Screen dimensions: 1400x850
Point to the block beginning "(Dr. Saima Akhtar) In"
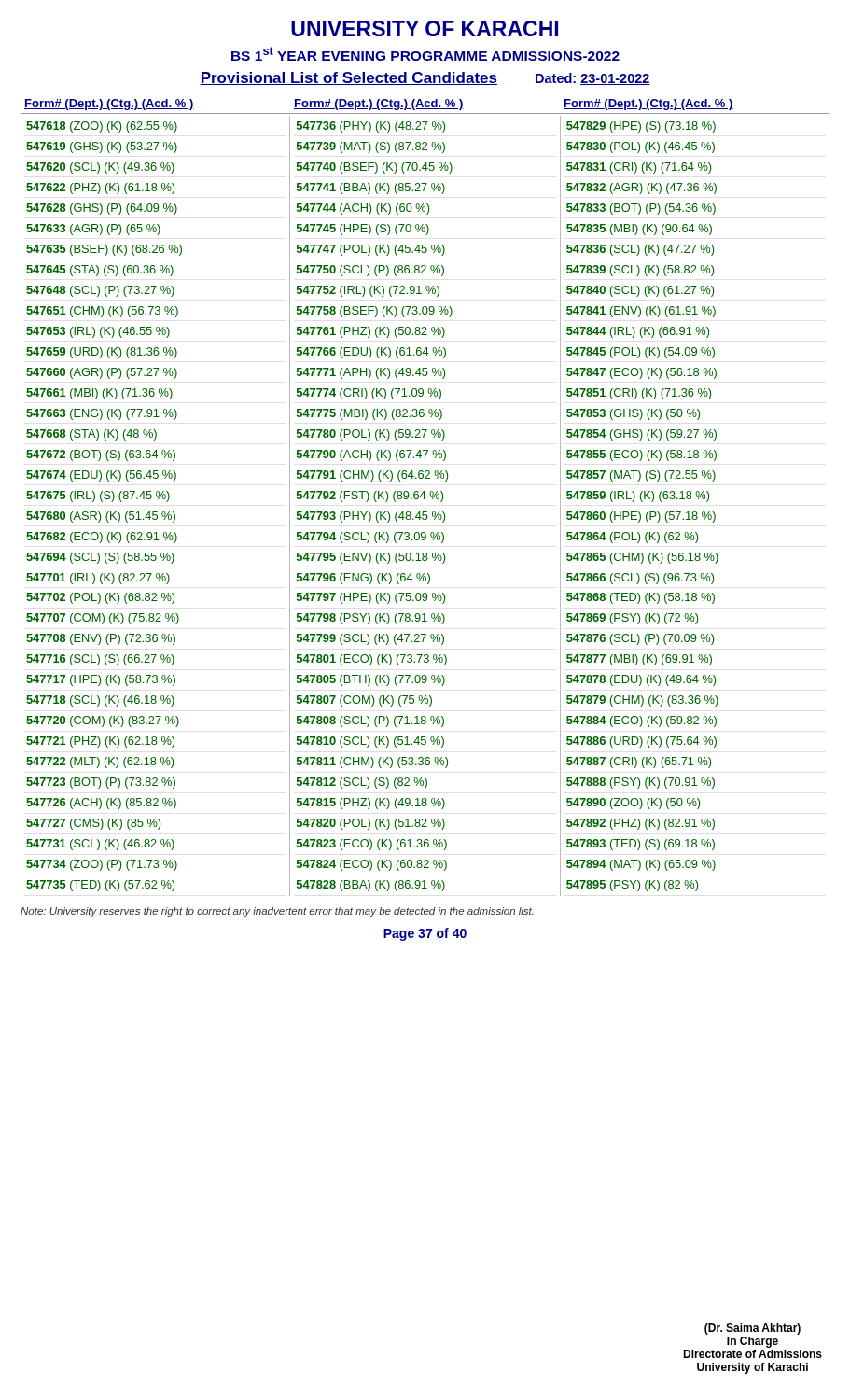(753, 1348)
